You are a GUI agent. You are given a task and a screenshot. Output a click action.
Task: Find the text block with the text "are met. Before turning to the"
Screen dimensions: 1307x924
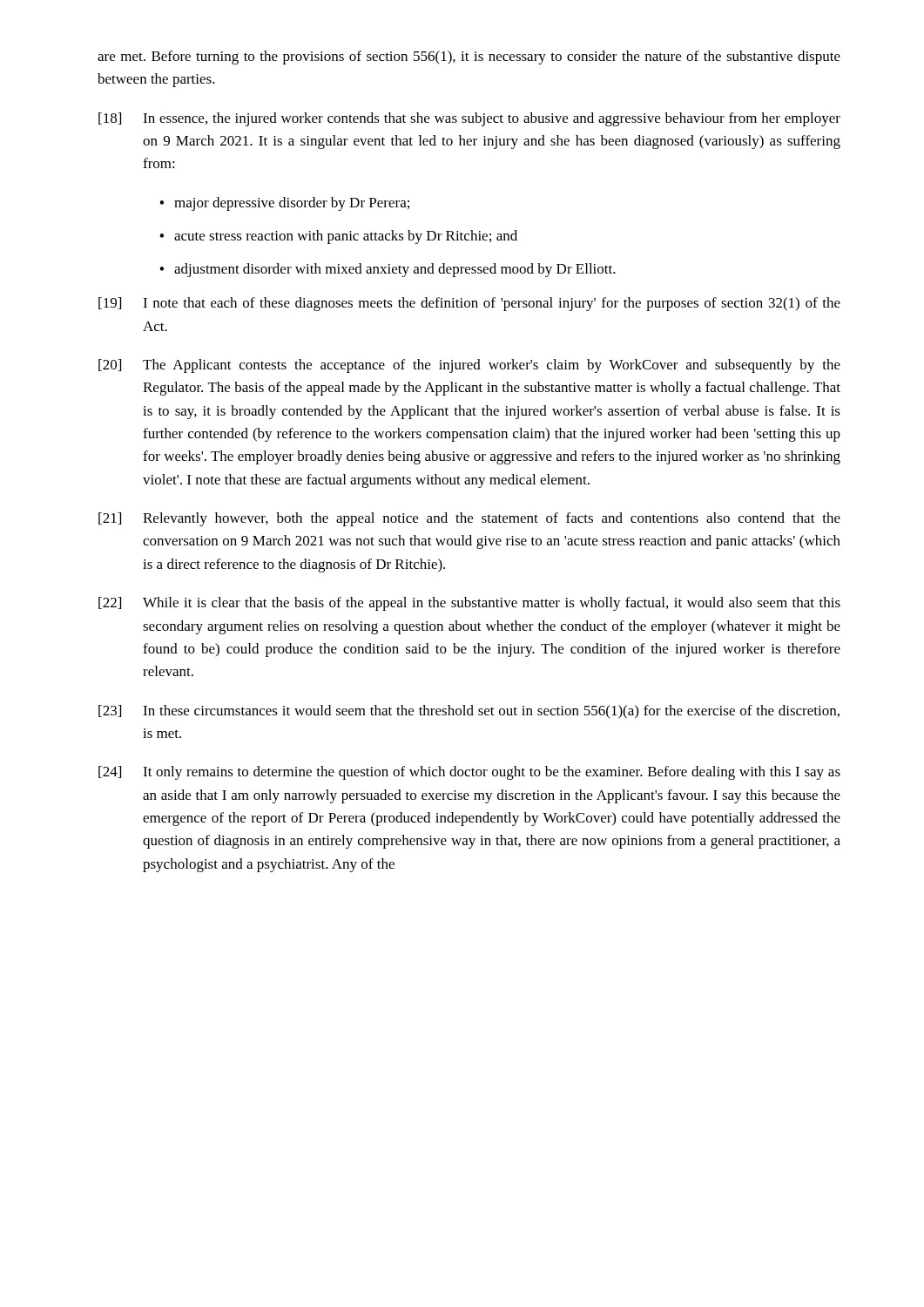[469, 68]
